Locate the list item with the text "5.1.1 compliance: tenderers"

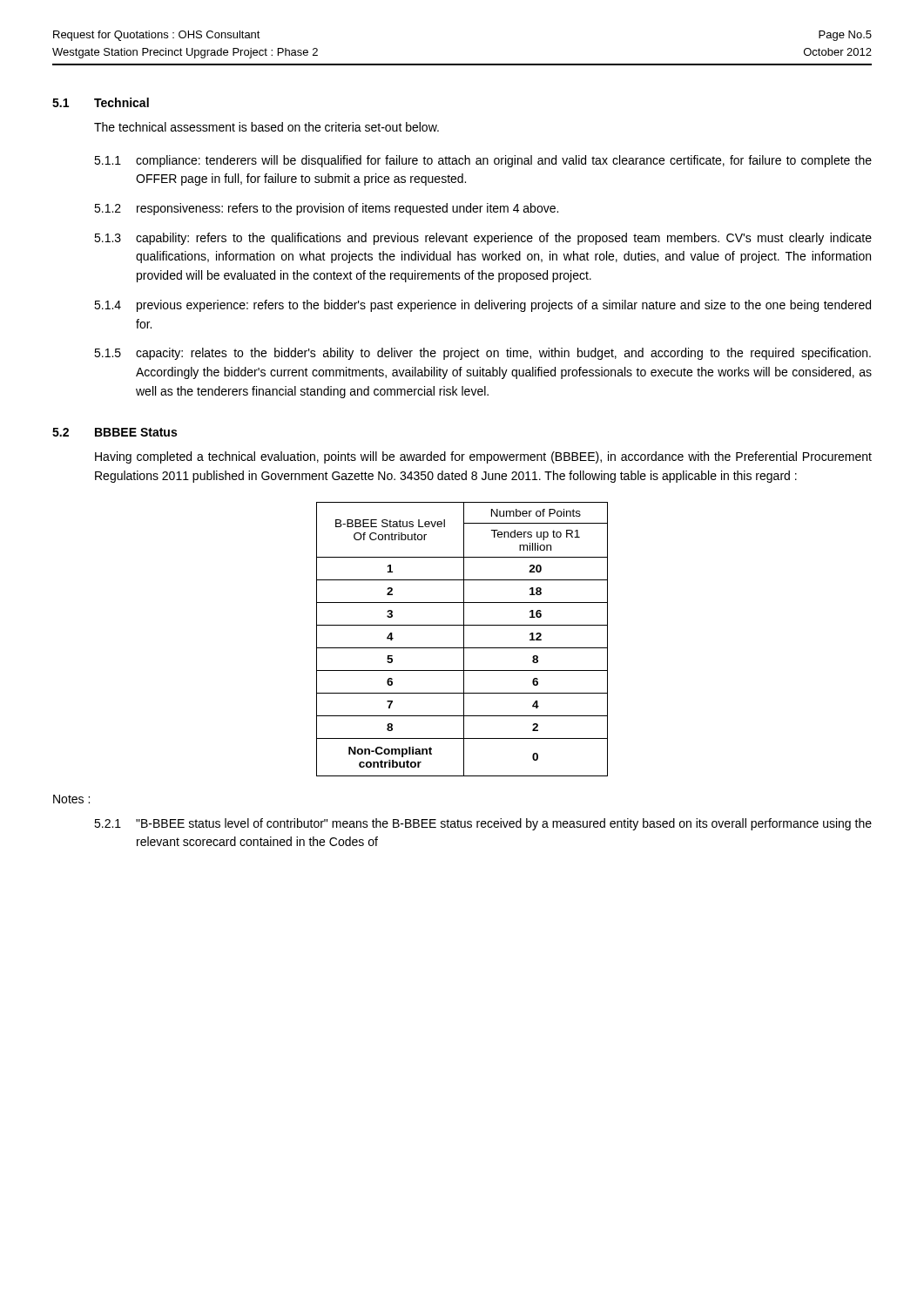483,170
